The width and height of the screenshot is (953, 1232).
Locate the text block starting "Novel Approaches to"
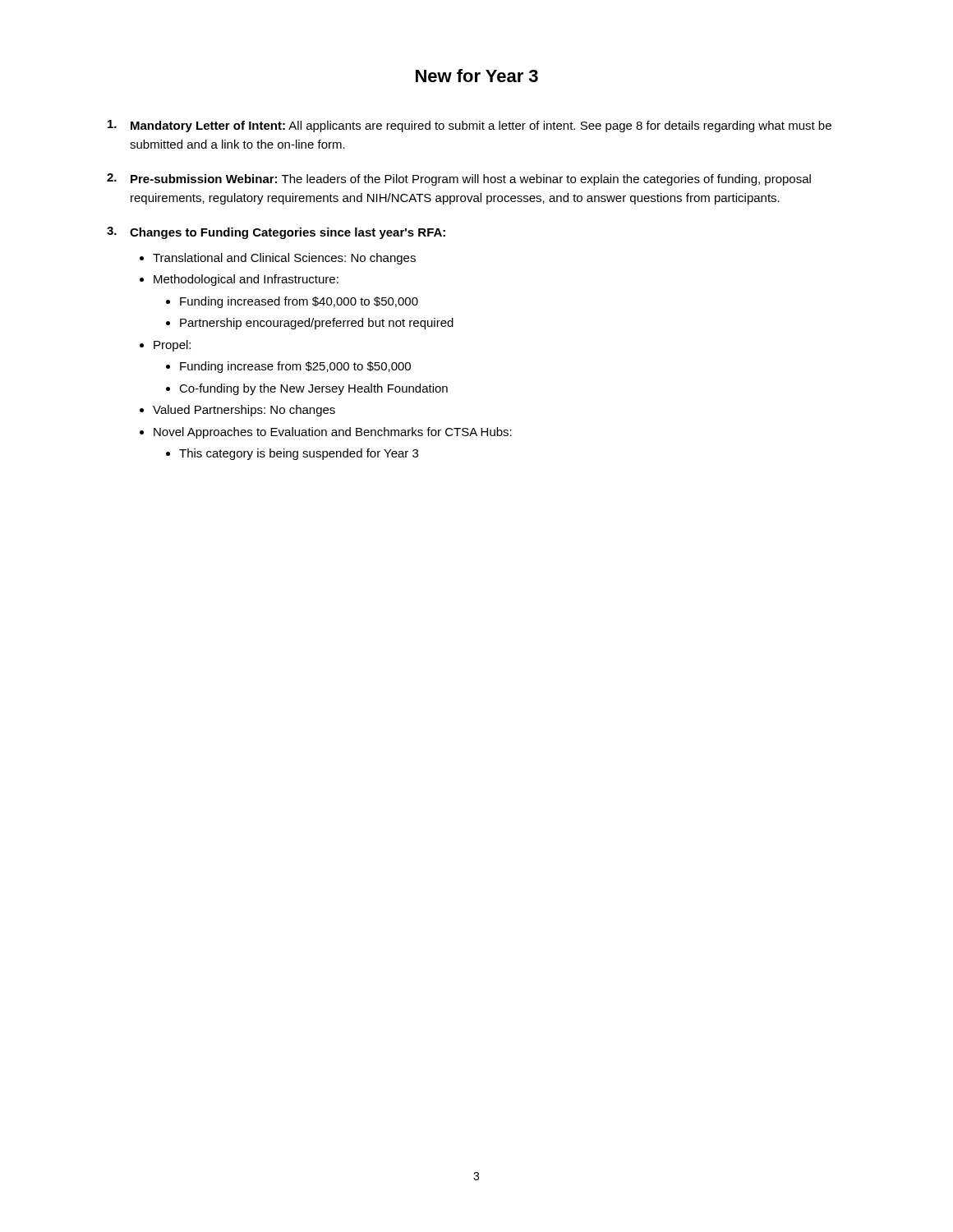point(499,444)
